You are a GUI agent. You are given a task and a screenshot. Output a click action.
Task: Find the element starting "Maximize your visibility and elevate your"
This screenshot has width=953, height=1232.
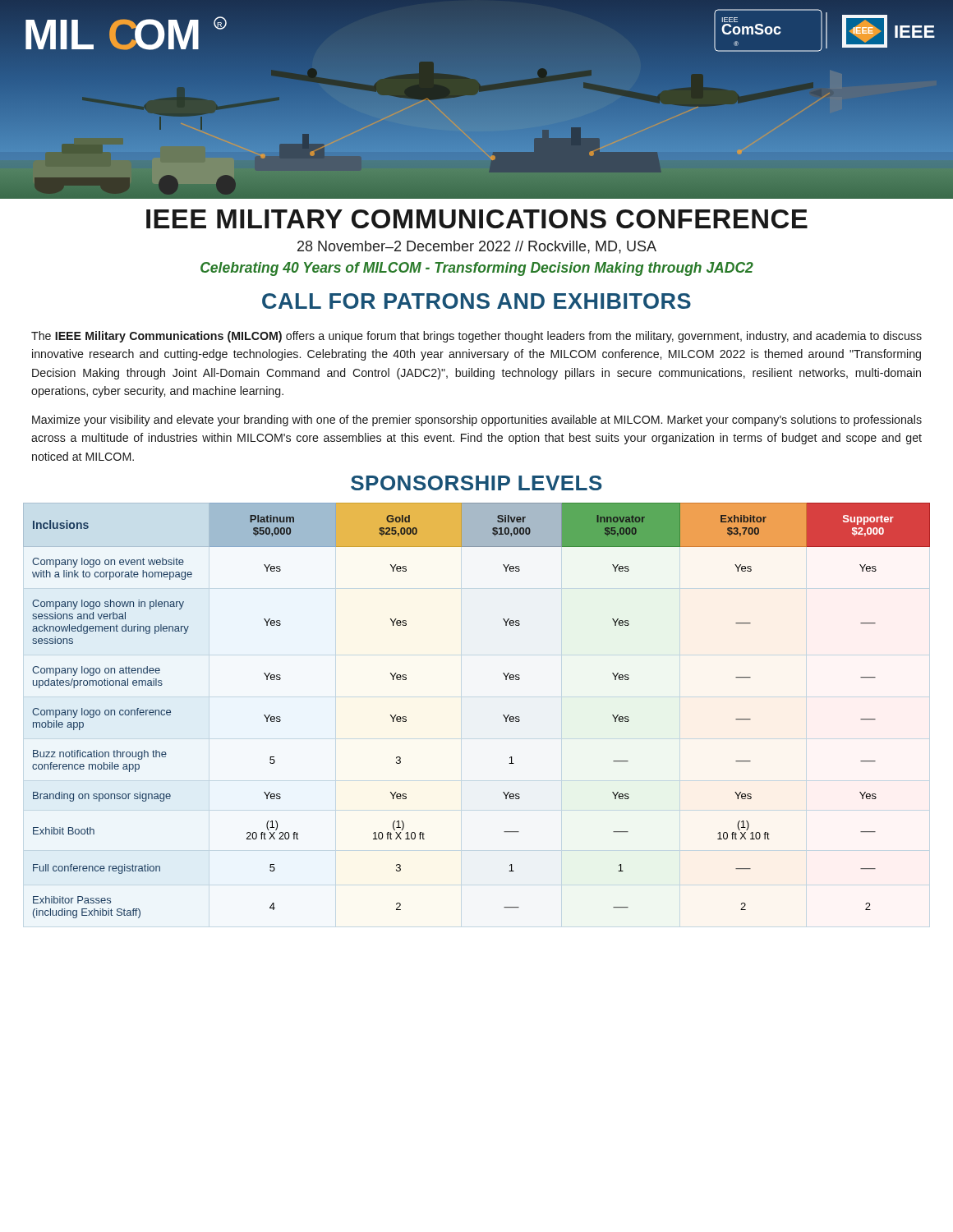coord(476,438)
